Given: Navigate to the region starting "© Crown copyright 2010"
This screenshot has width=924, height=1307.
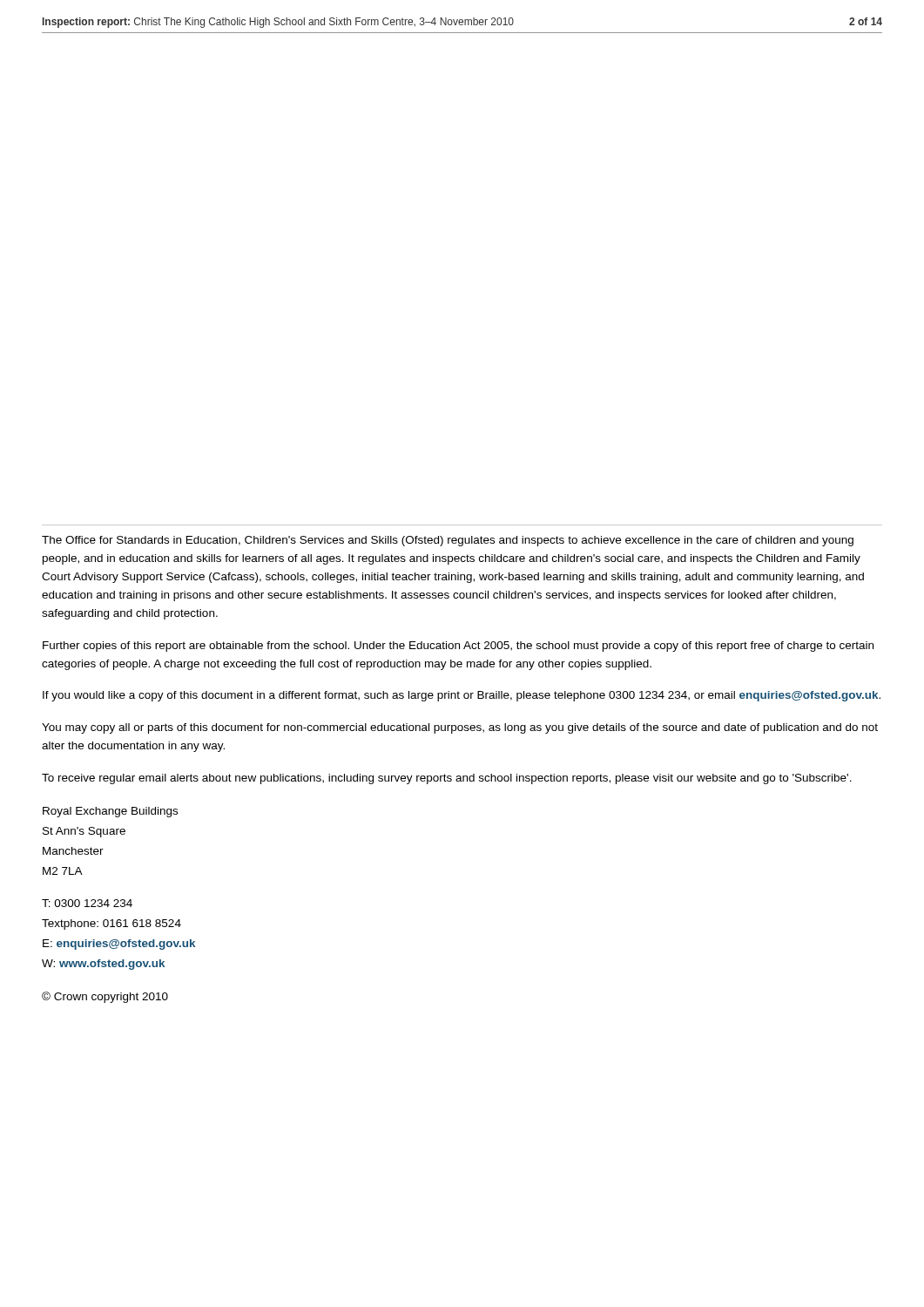Looking at the screenshot, I should point(105,996).
